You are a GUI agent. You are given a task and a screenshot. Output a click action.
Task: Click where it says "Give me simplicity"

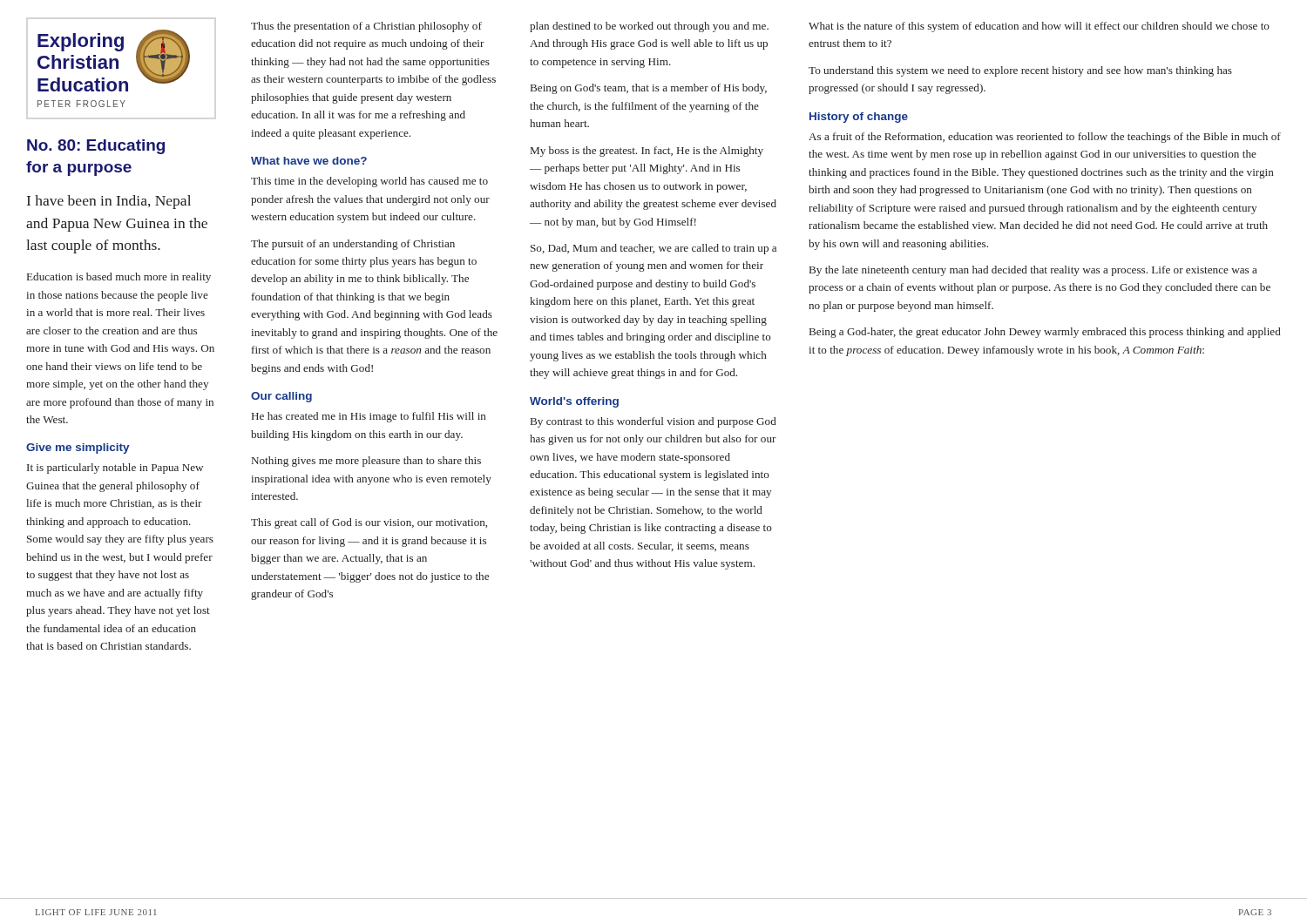[x=121, y=448]
